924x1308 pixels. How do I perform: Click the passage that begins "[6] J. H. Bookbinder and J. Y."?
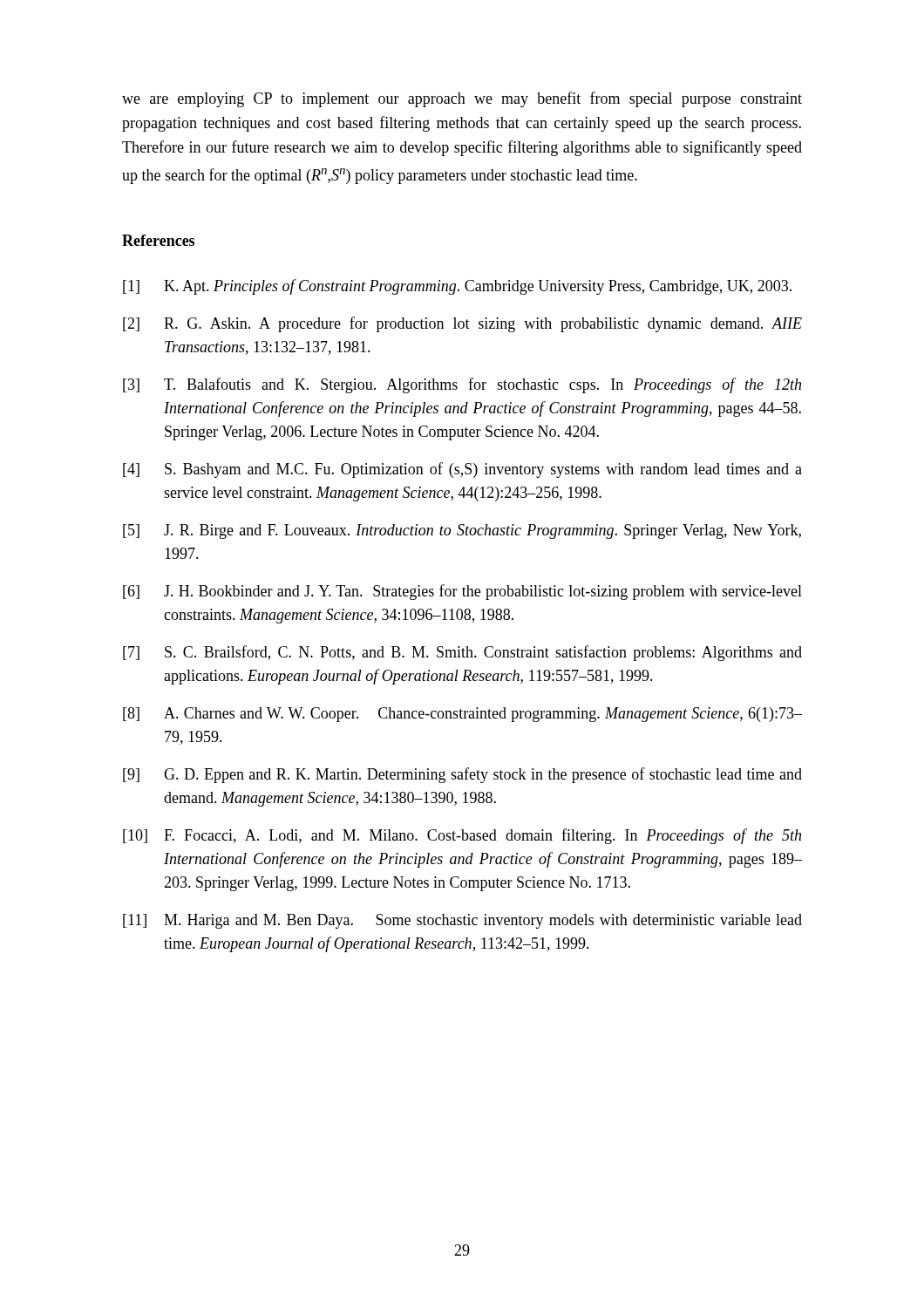tap(462, 603)
